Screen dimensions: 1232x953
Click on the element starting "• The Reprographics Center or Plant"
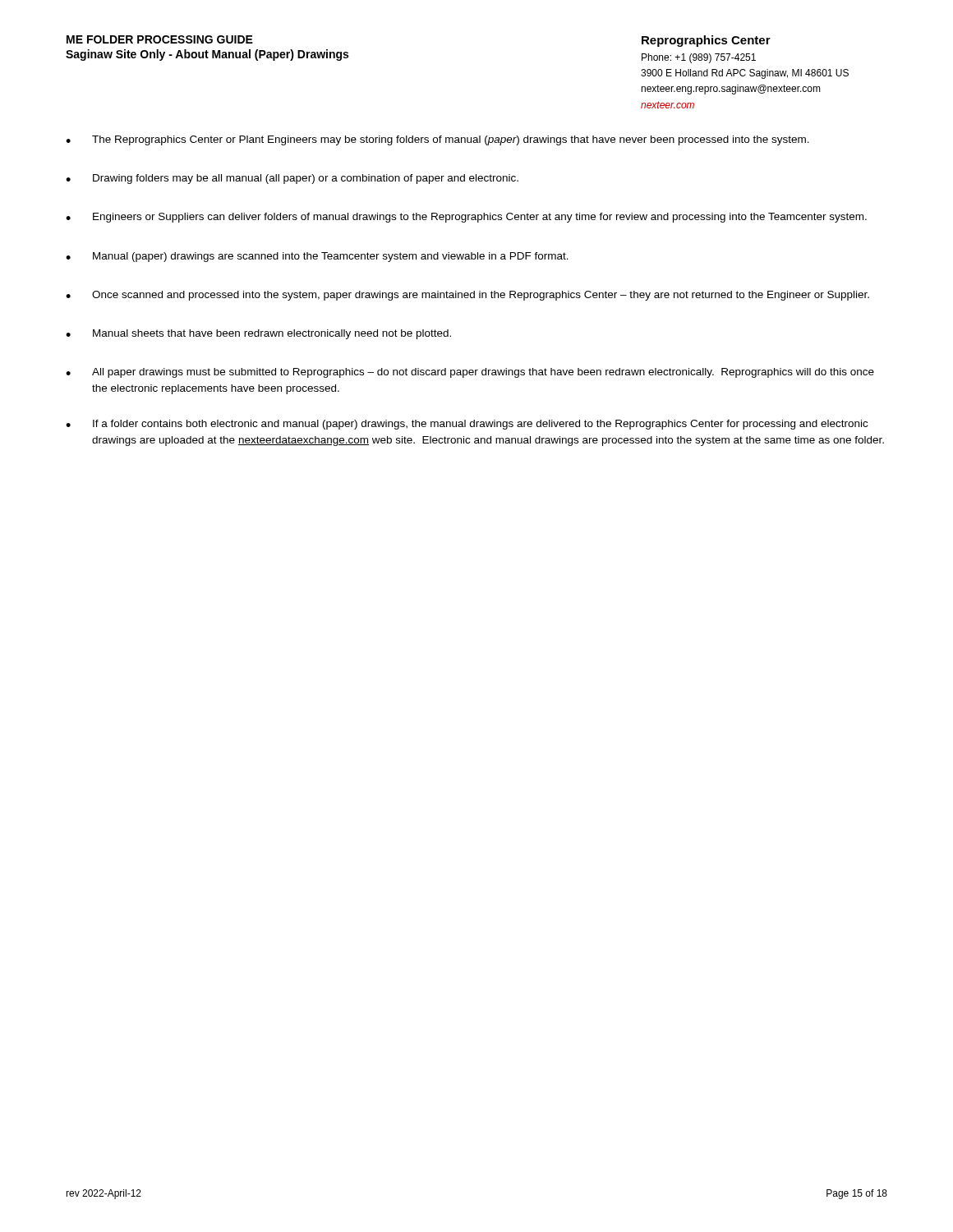[x=438, y=142]
